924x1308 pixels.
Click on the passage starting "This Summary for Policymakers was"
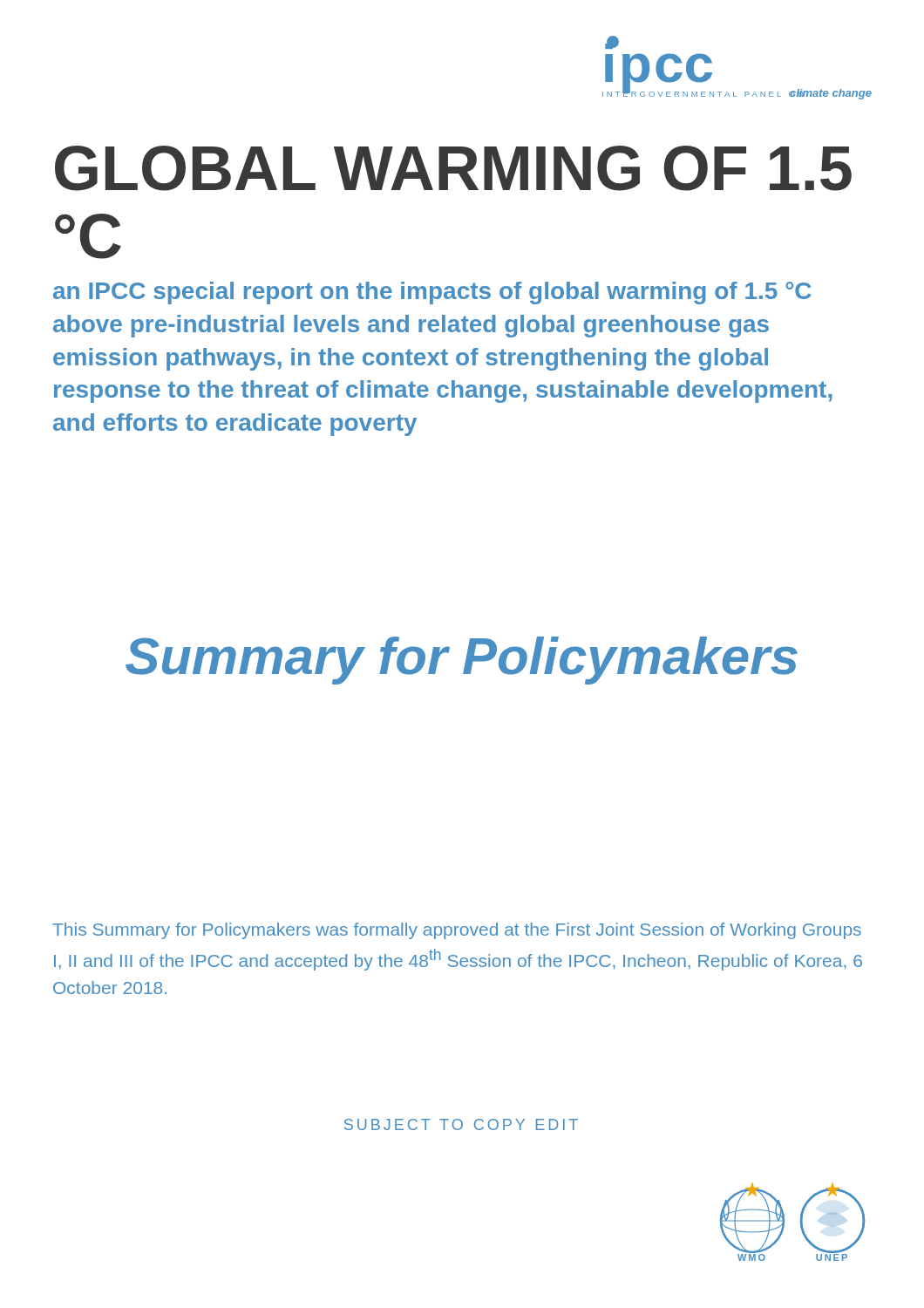click(x=462, y=959)
